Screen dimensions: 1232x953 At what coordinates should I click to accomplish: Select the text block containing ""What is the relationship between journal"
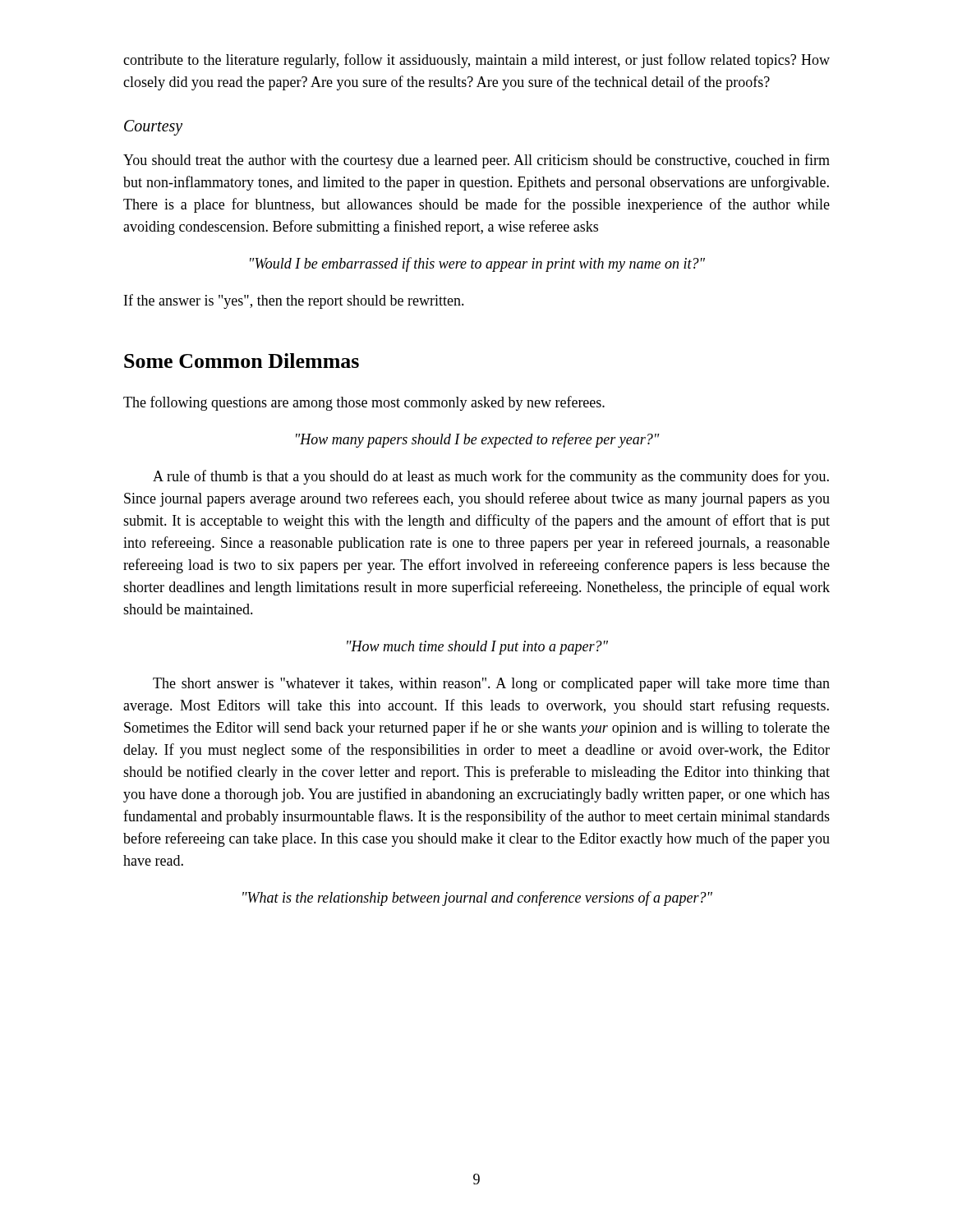coord(476,898)
